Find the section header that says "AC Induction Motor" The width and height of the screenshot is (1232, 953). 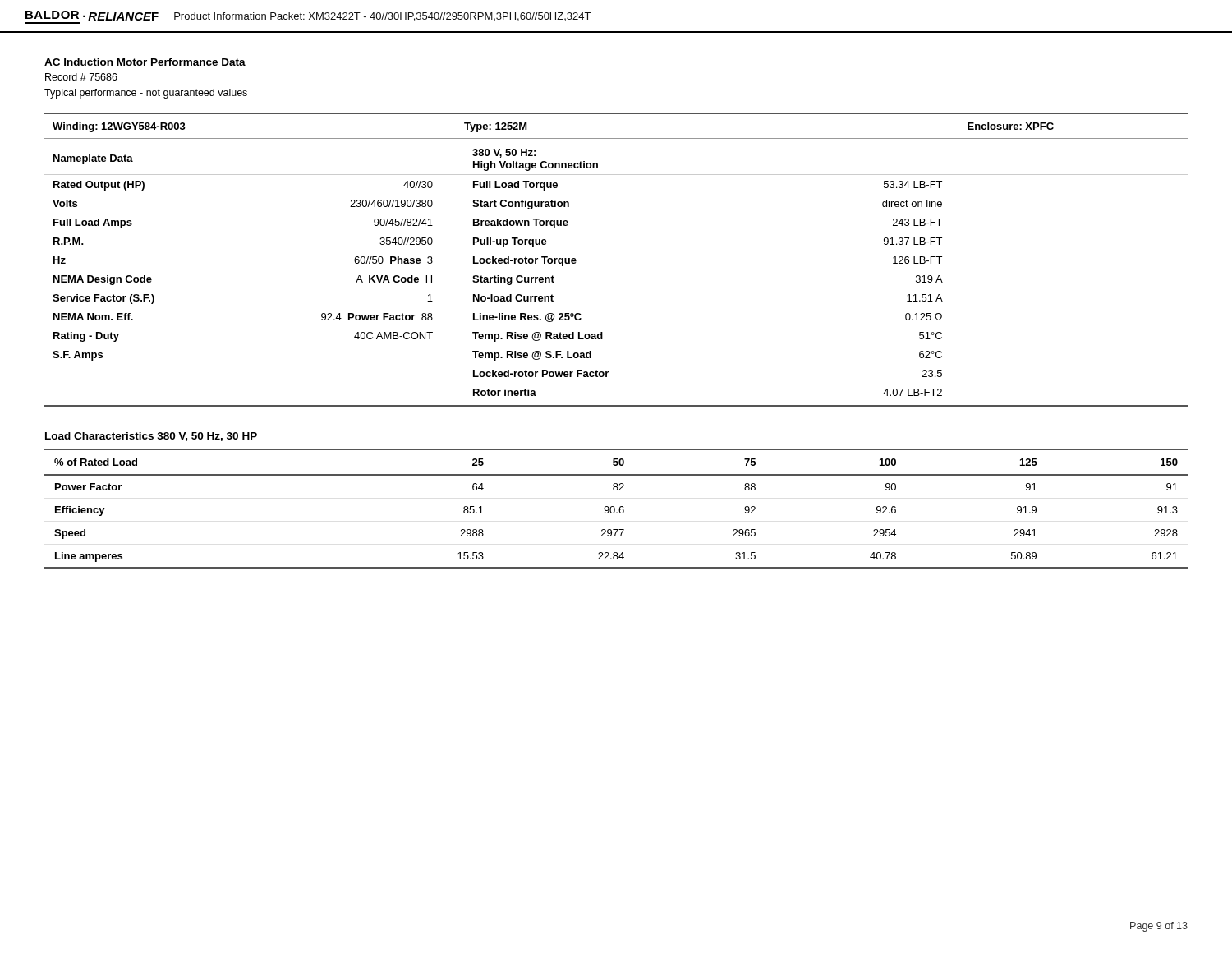(145, 62)
